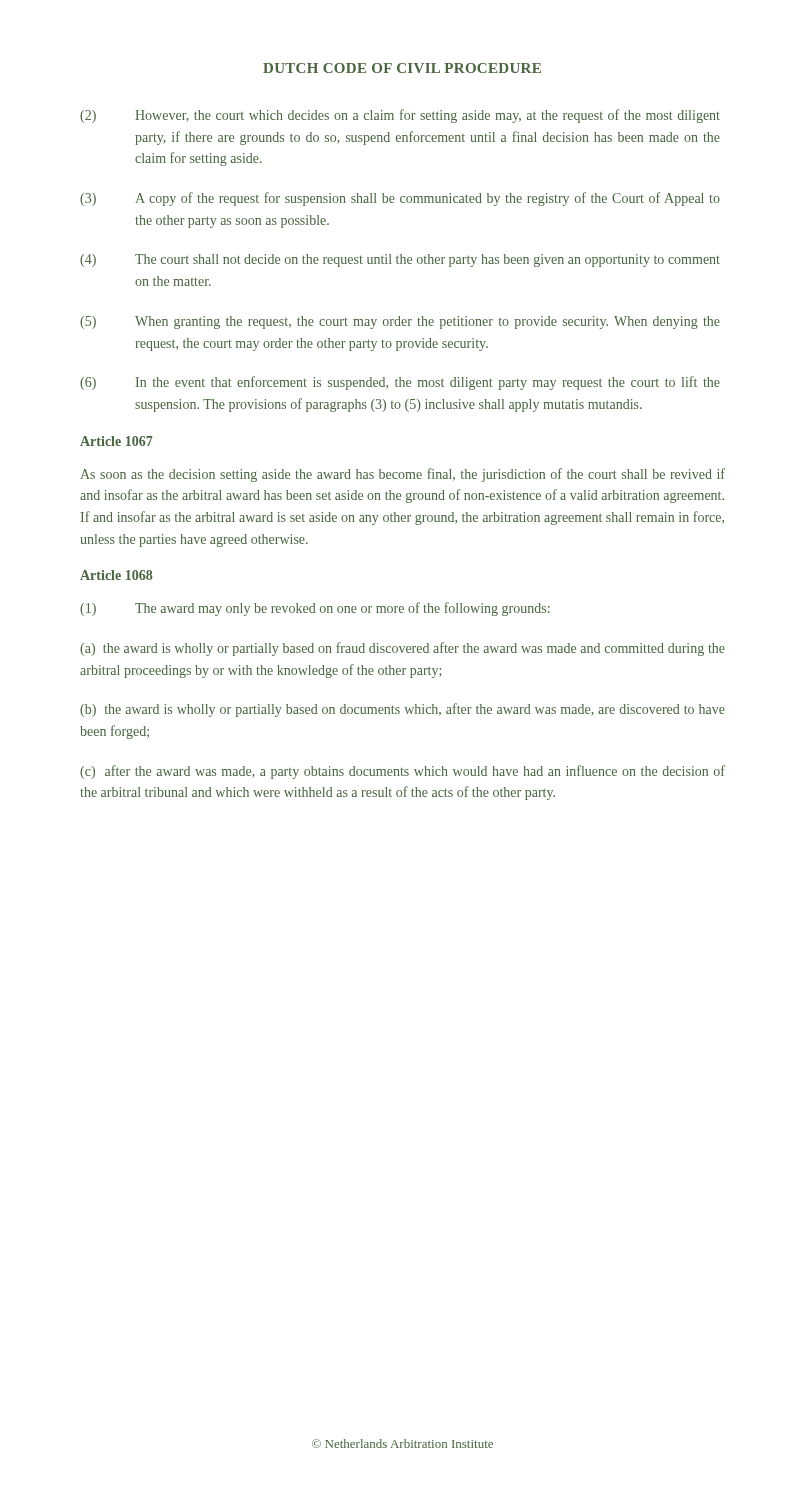Point to the block beginning "(3)A copy of the request for suspension"
This screenshot has width=805, height=1500.
[400, 210]
